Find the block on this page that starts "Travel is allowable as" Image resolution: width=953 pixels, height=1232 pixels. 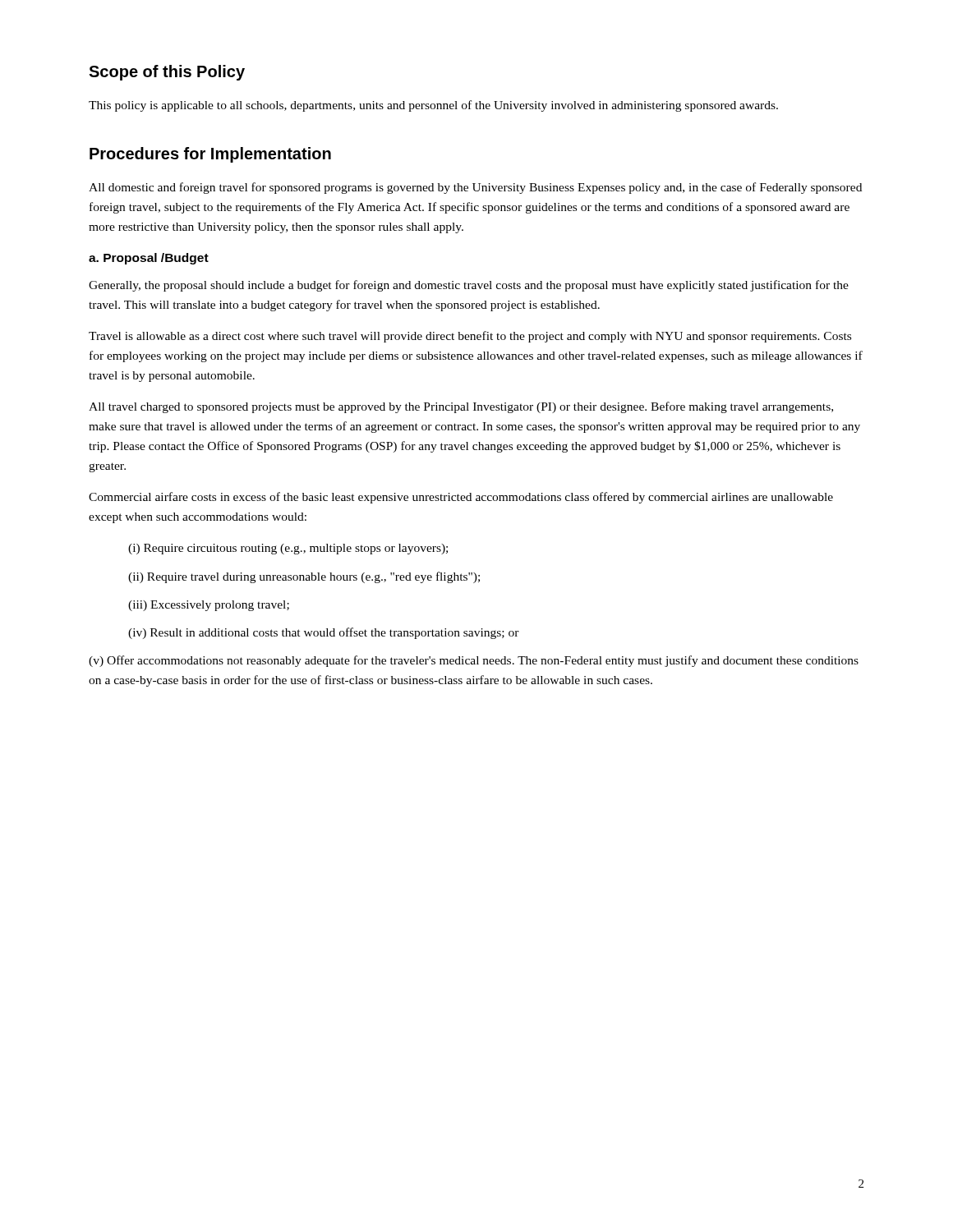click(x=476, y=355)
